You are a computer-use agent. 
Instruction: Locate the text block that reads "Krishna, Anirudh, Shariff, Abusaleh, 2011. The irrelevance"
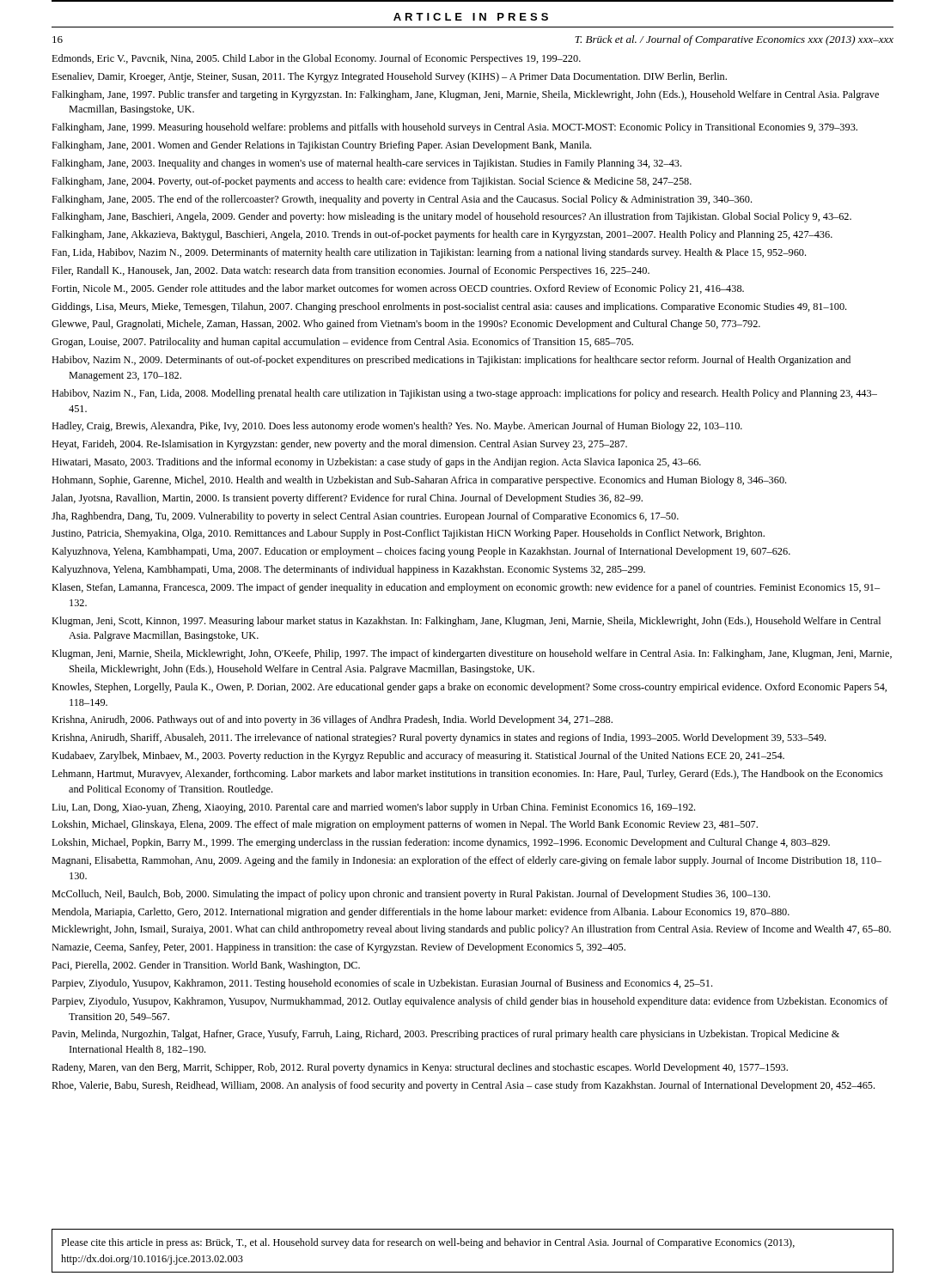439,738
